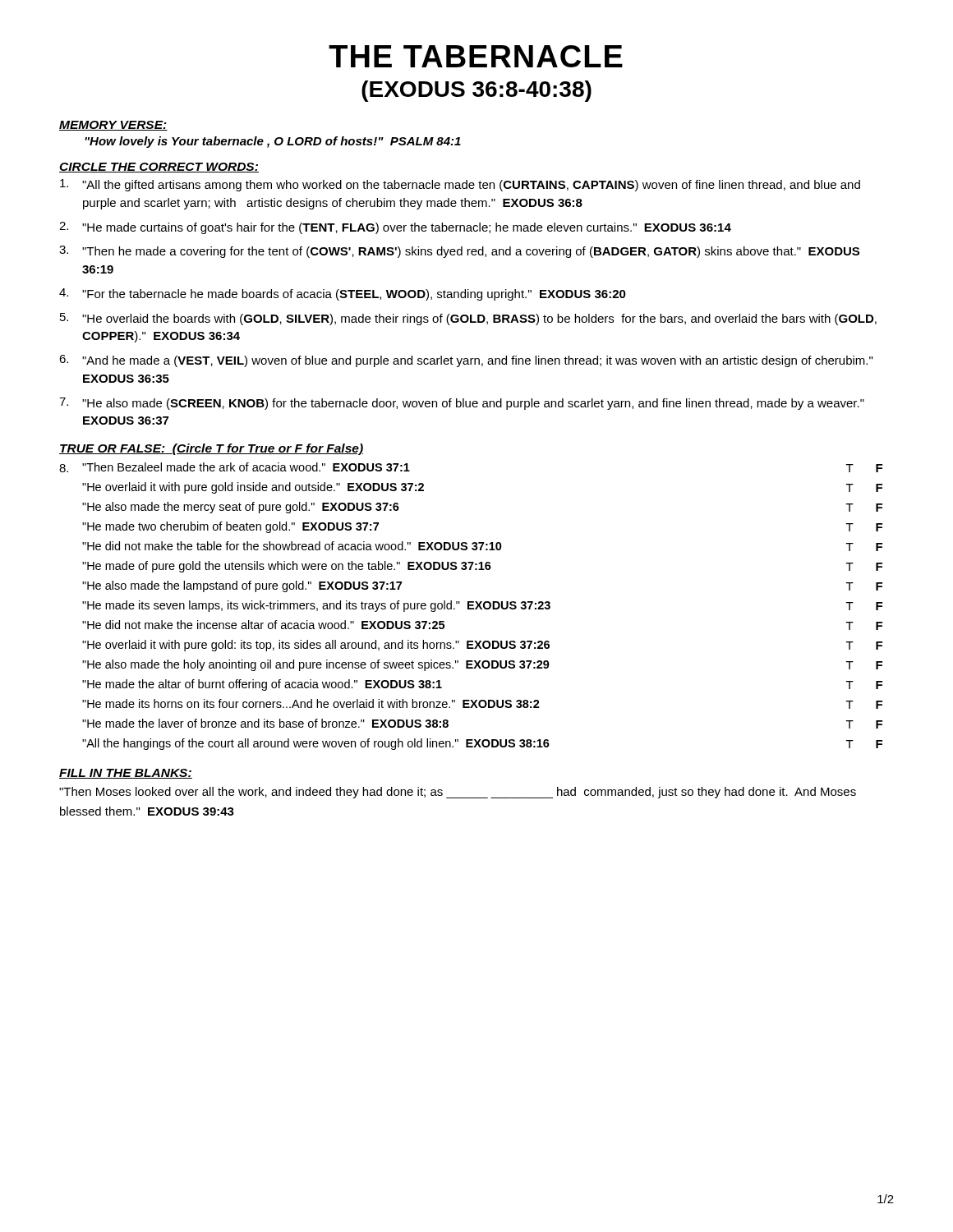953x1232 pixels.
Task: Locate the block of text that opens with ""He made the altar of burnt offering of"
Action: click(x=262, y=685)
